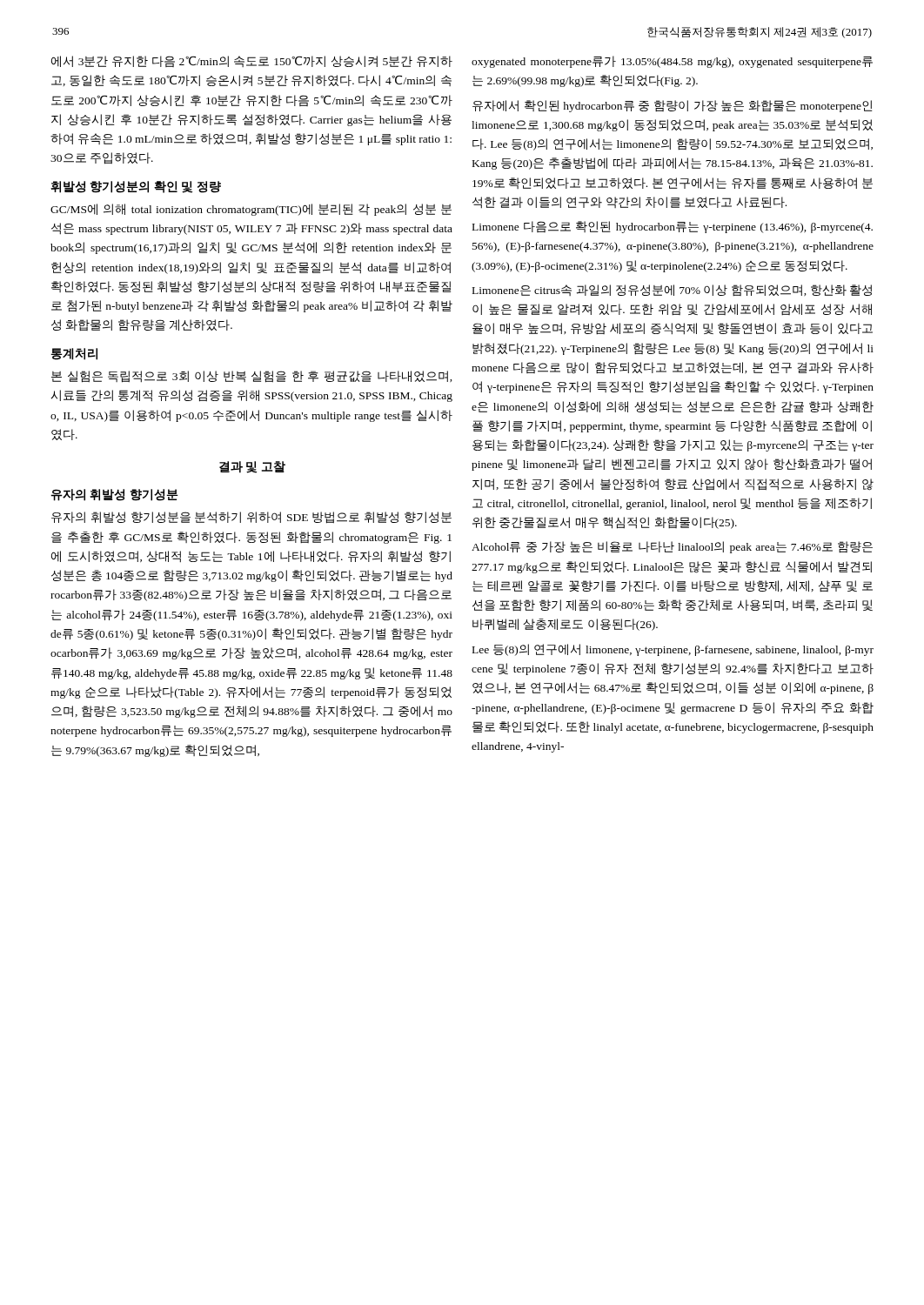Image resolution: width=924 pixels, height=1305 pixels.
Task: Click on the text block that reads "Lee 등(8)의 연구에서"
Action: 673,698
